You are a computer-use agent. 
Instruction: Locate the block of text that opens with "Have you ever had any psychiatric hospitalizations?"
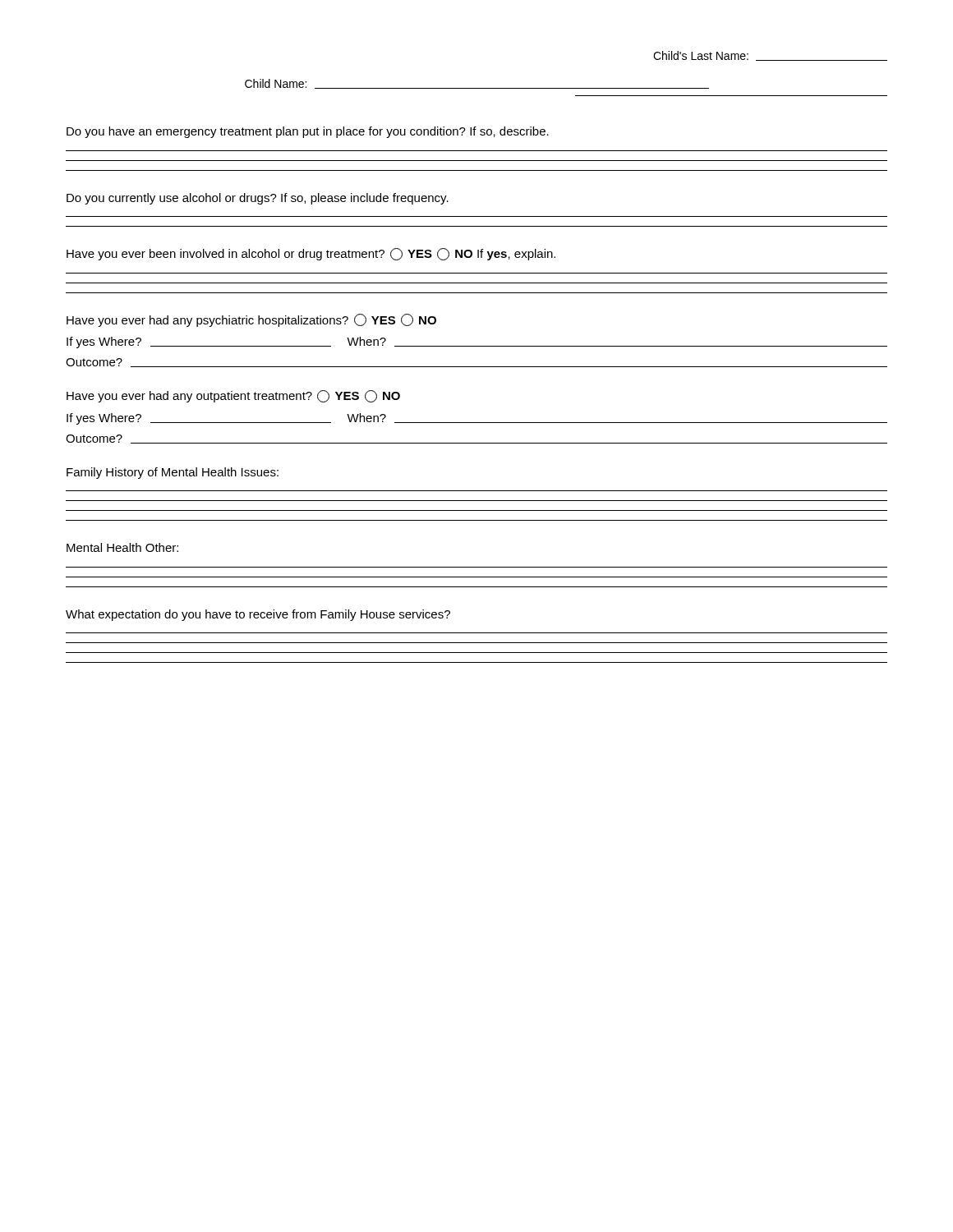click(476, 340)
